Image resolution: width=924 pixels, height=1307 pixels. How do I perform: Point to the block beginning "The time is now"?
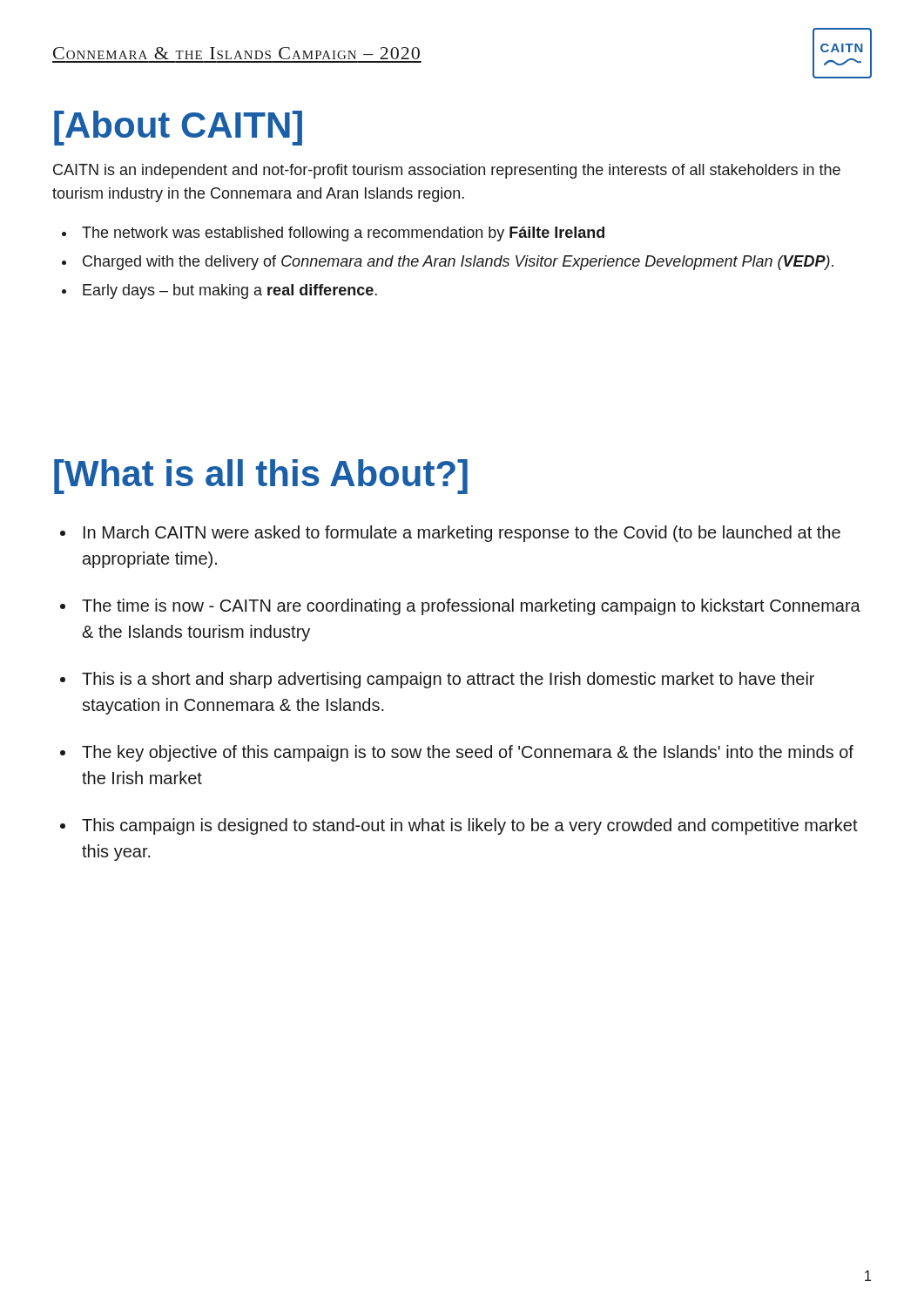471,619
